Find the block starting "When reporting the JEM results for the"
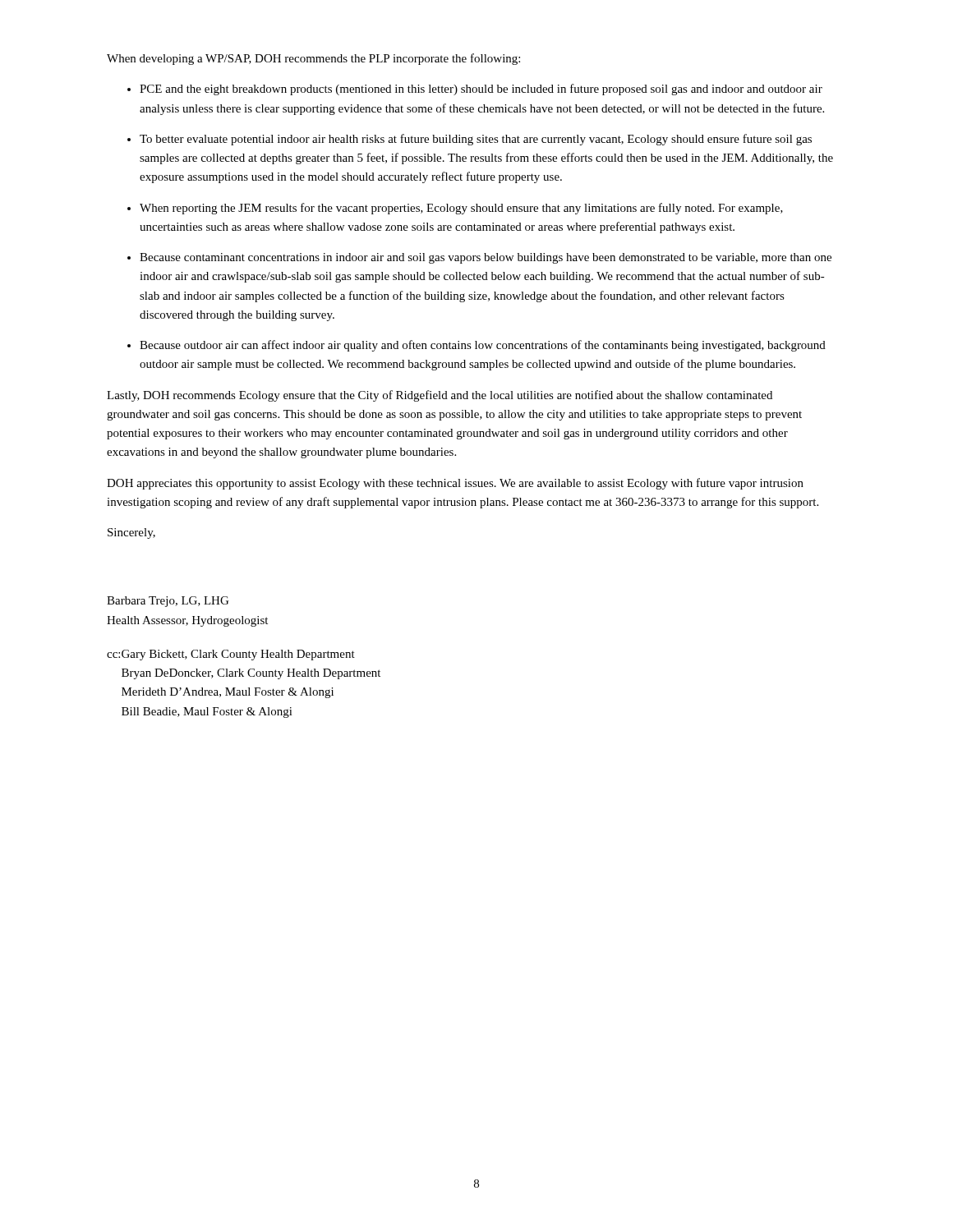The image size is (953, 1232). (x=461, y=217)
